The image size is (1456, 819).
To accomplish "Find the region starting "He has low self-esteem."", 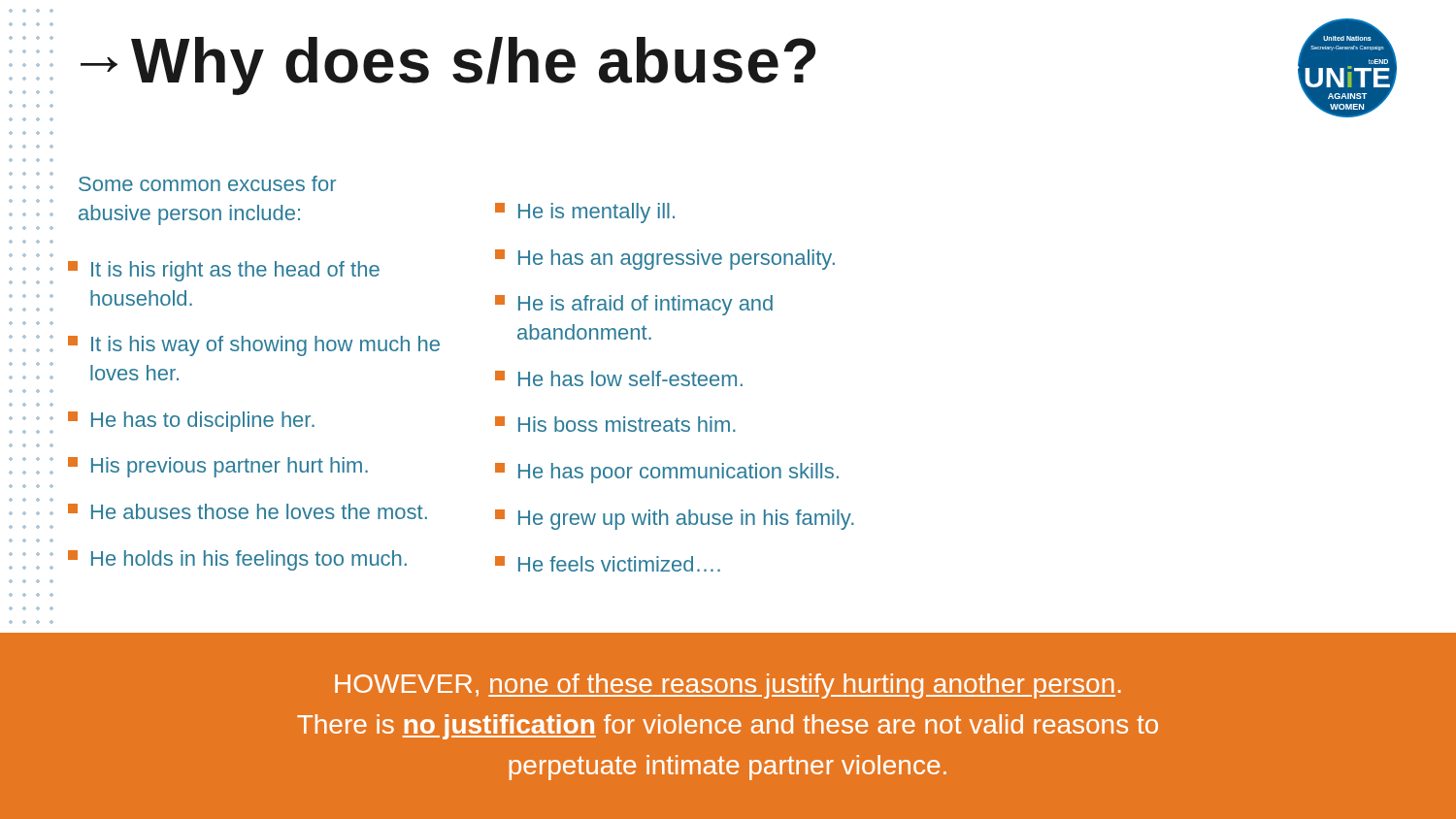I will [620, 379].
